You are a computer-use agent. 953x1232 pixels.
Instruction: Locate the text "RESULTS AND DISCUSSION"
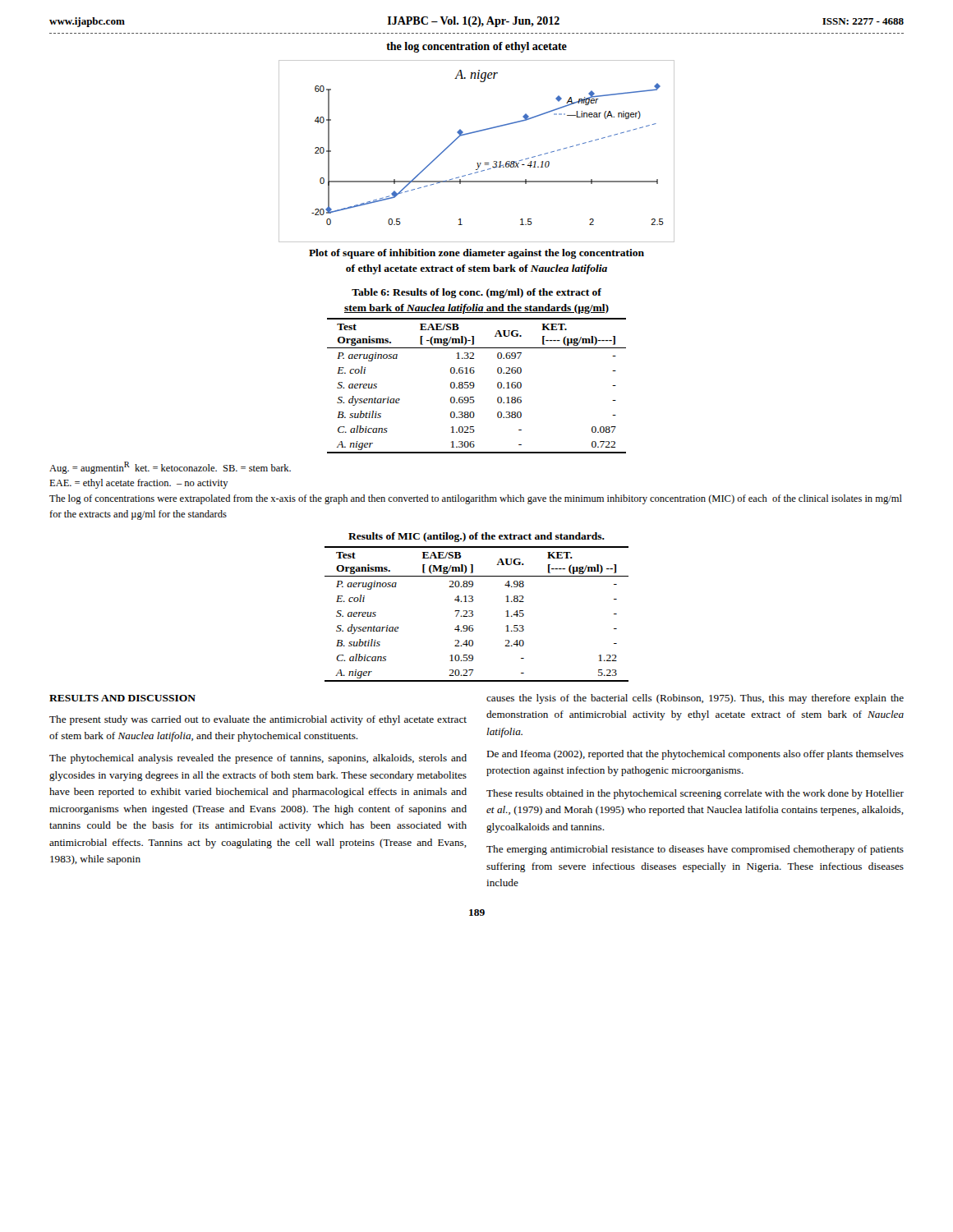pos(122,697)
